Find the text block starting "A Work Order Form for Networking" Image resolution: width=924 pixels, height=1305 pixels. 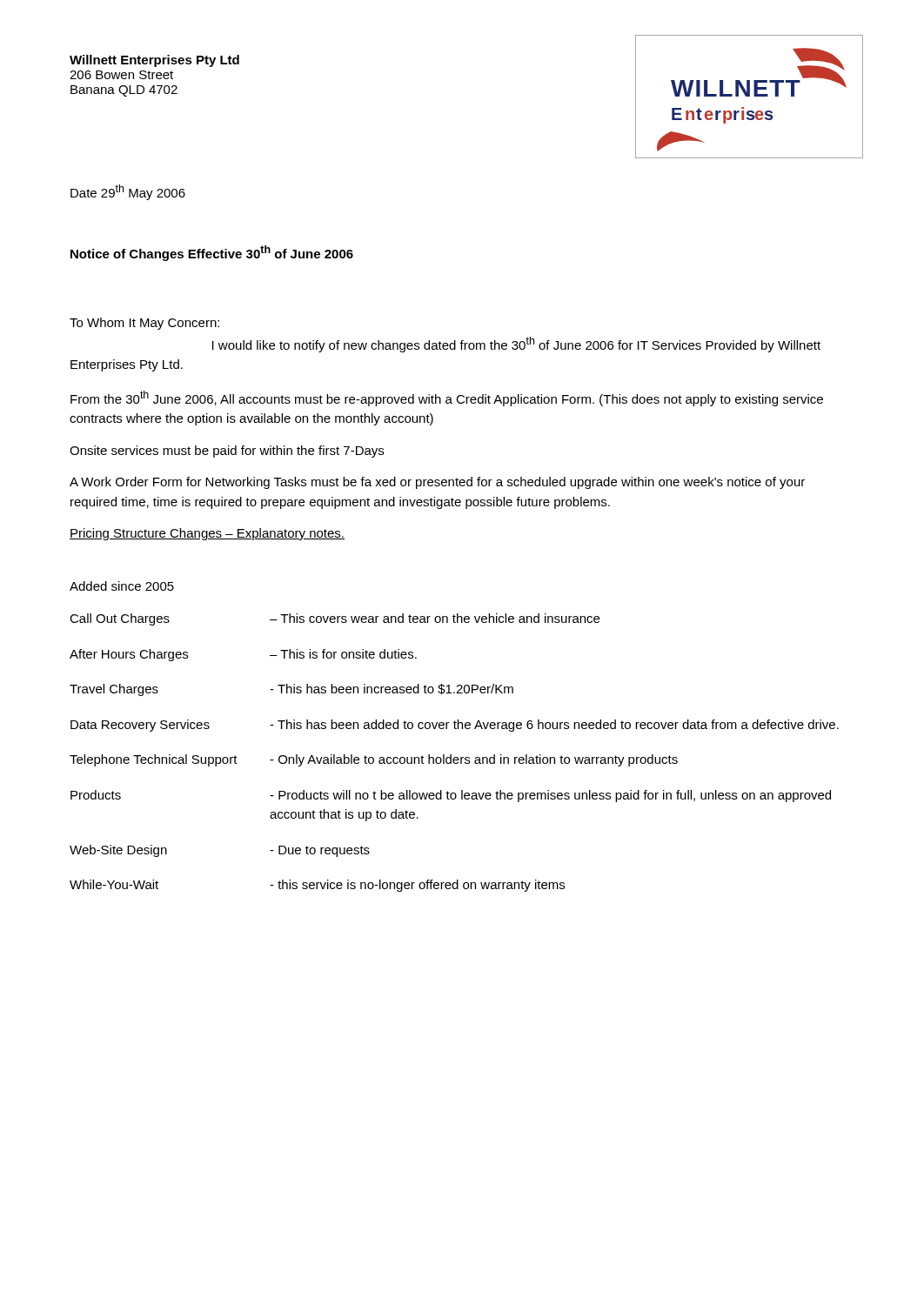[437, 491]
